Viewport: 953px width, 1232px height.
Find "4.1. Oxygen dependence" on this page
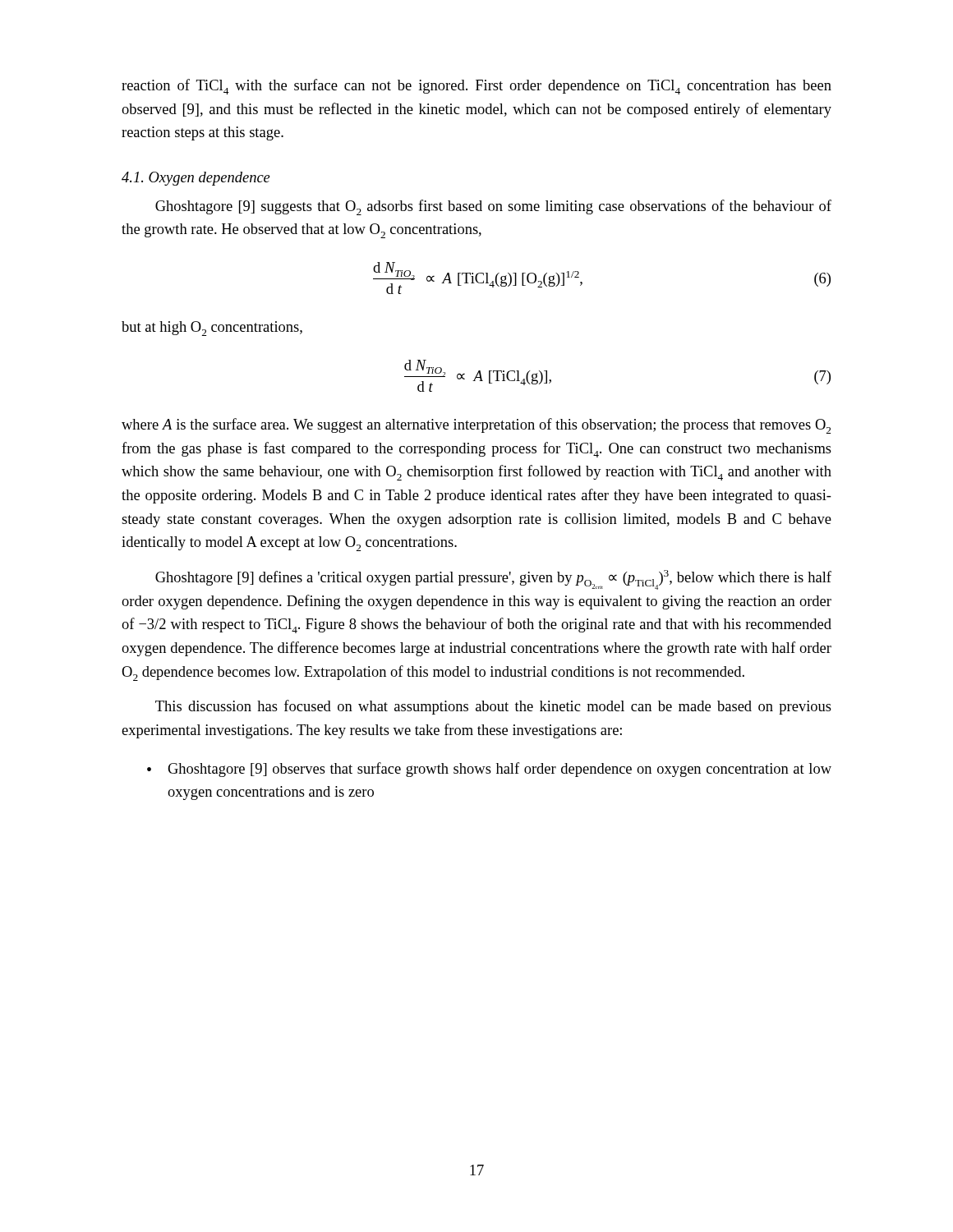pyautogui.click(x=196, y=177)
